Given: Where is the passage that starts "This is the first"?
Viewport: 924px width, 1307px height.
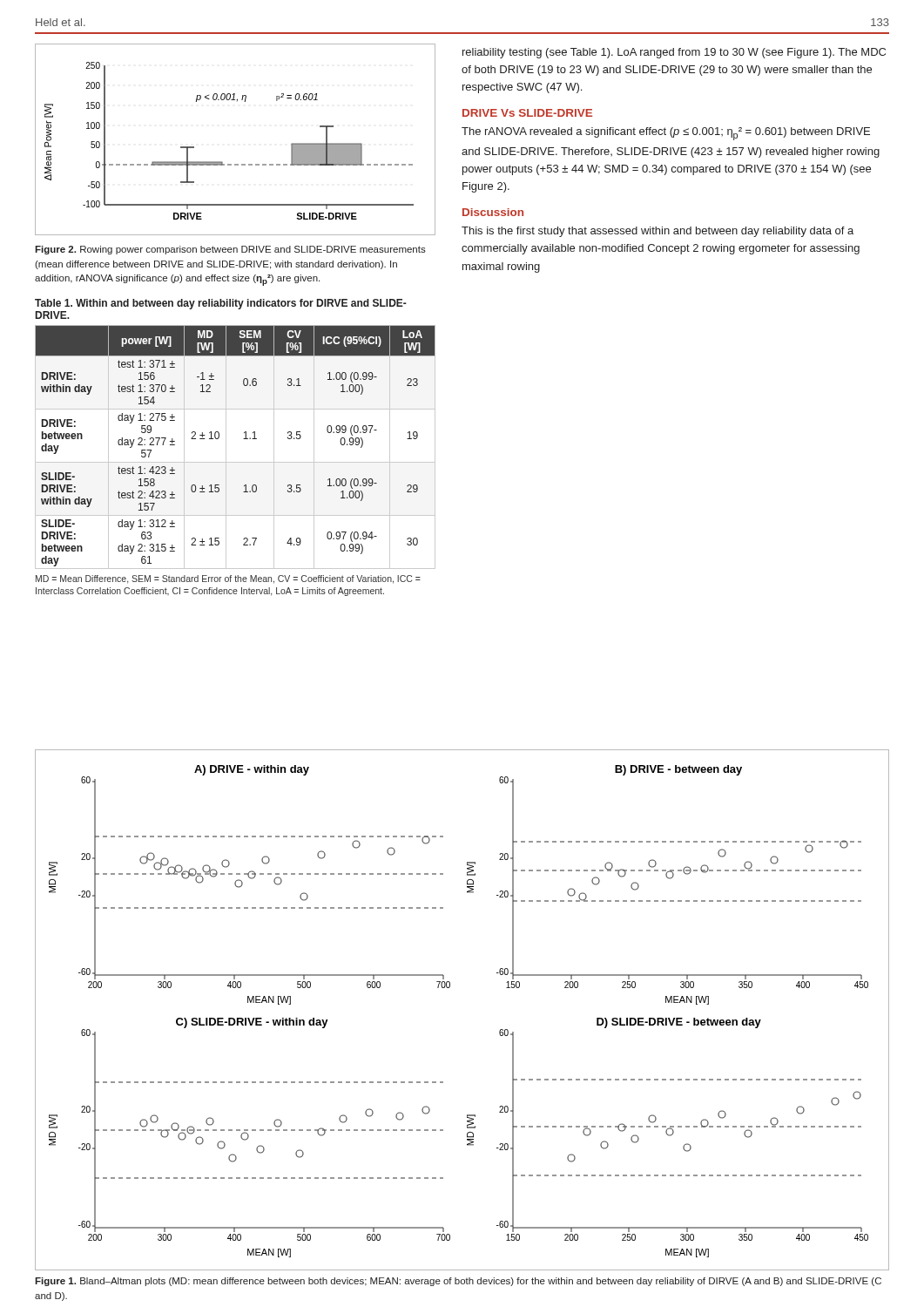Looking at the screenshot, I should coord(661,248).
